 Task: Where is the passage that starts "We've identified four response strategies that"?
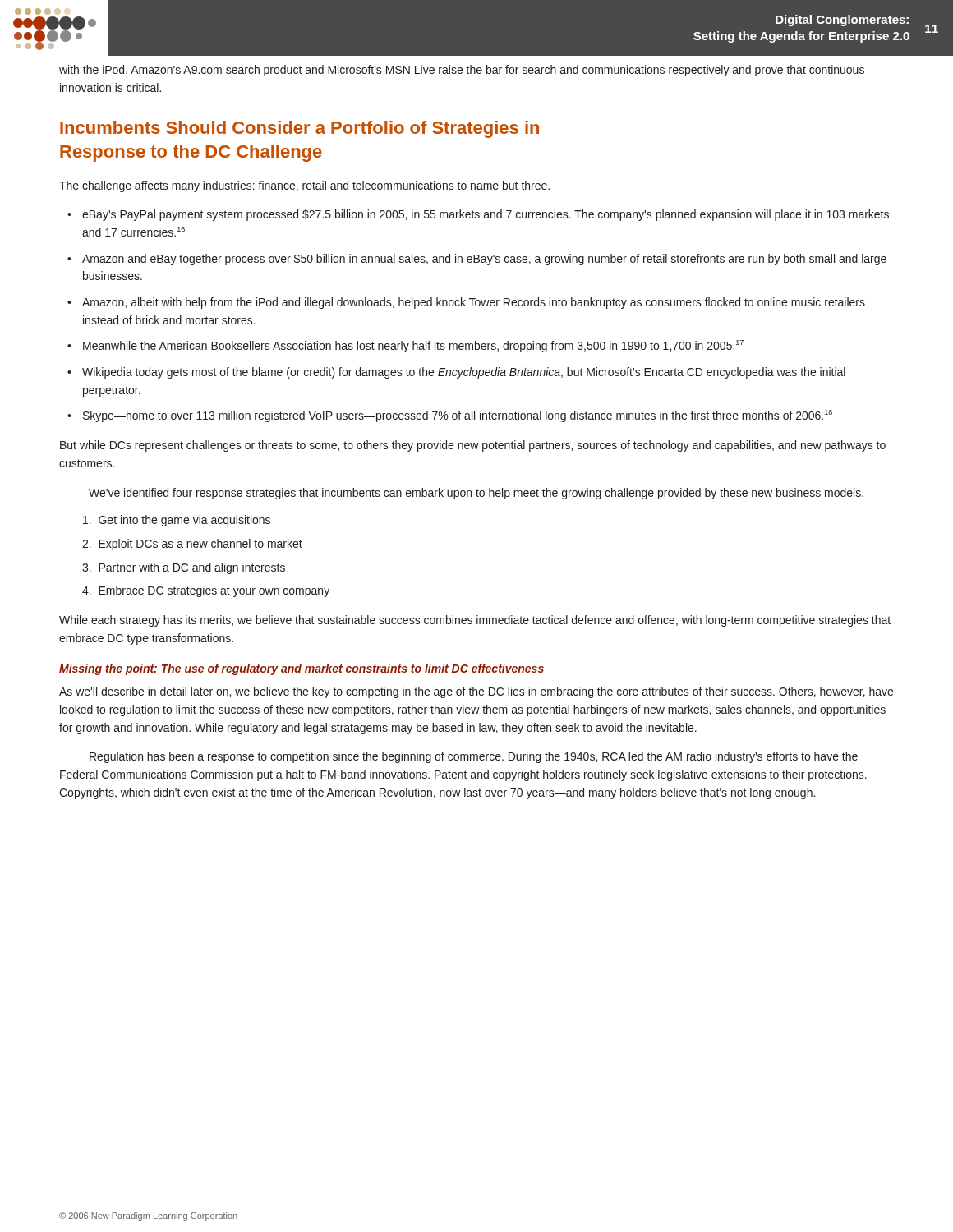point(477,492)
